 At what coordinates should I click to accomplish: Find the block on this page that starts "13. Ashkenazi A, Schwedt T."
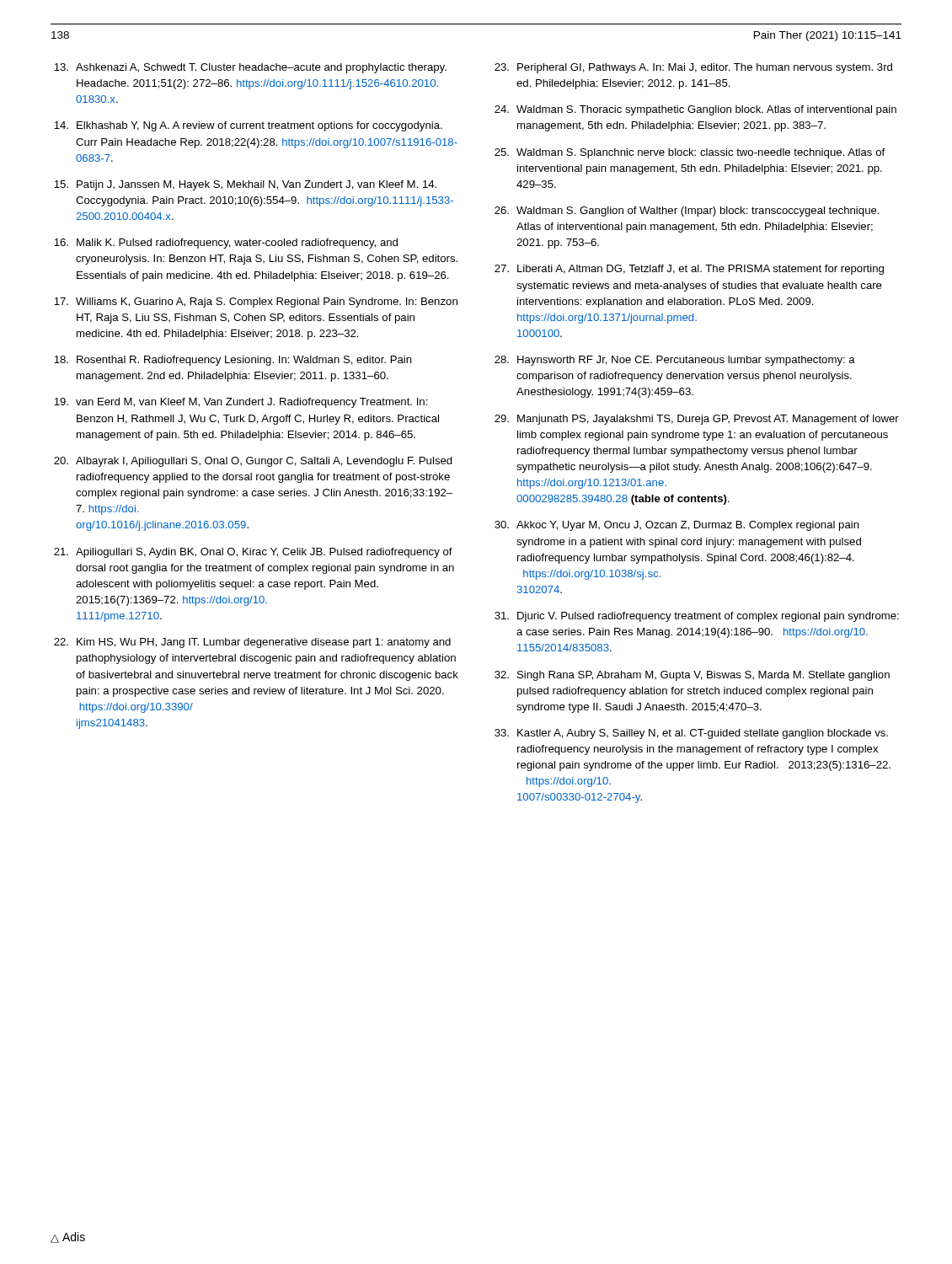point(256,83)
